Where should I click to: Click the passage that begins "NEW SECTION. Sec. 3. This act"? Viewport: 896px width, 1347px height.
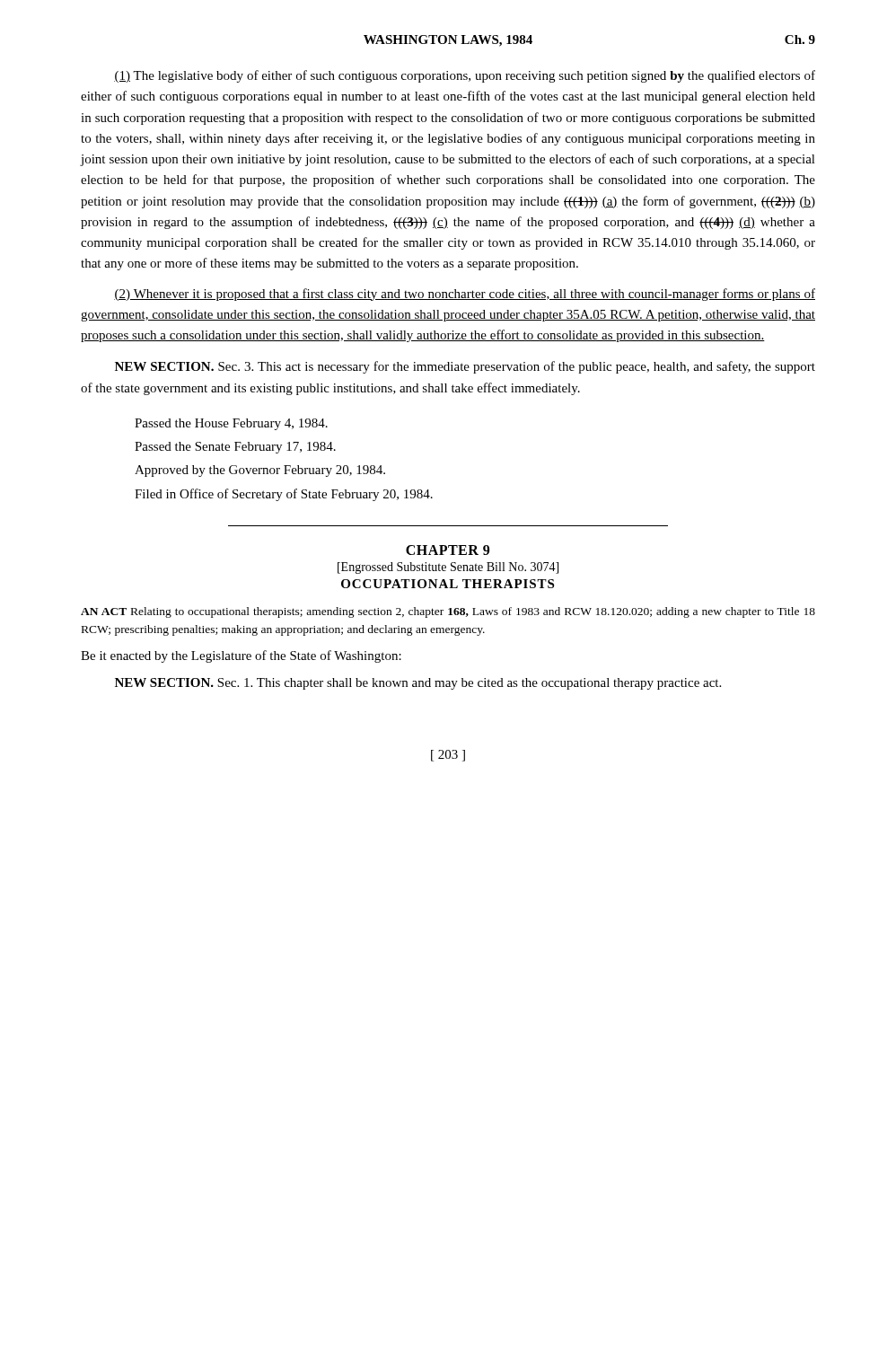click(x=448, y=377)
